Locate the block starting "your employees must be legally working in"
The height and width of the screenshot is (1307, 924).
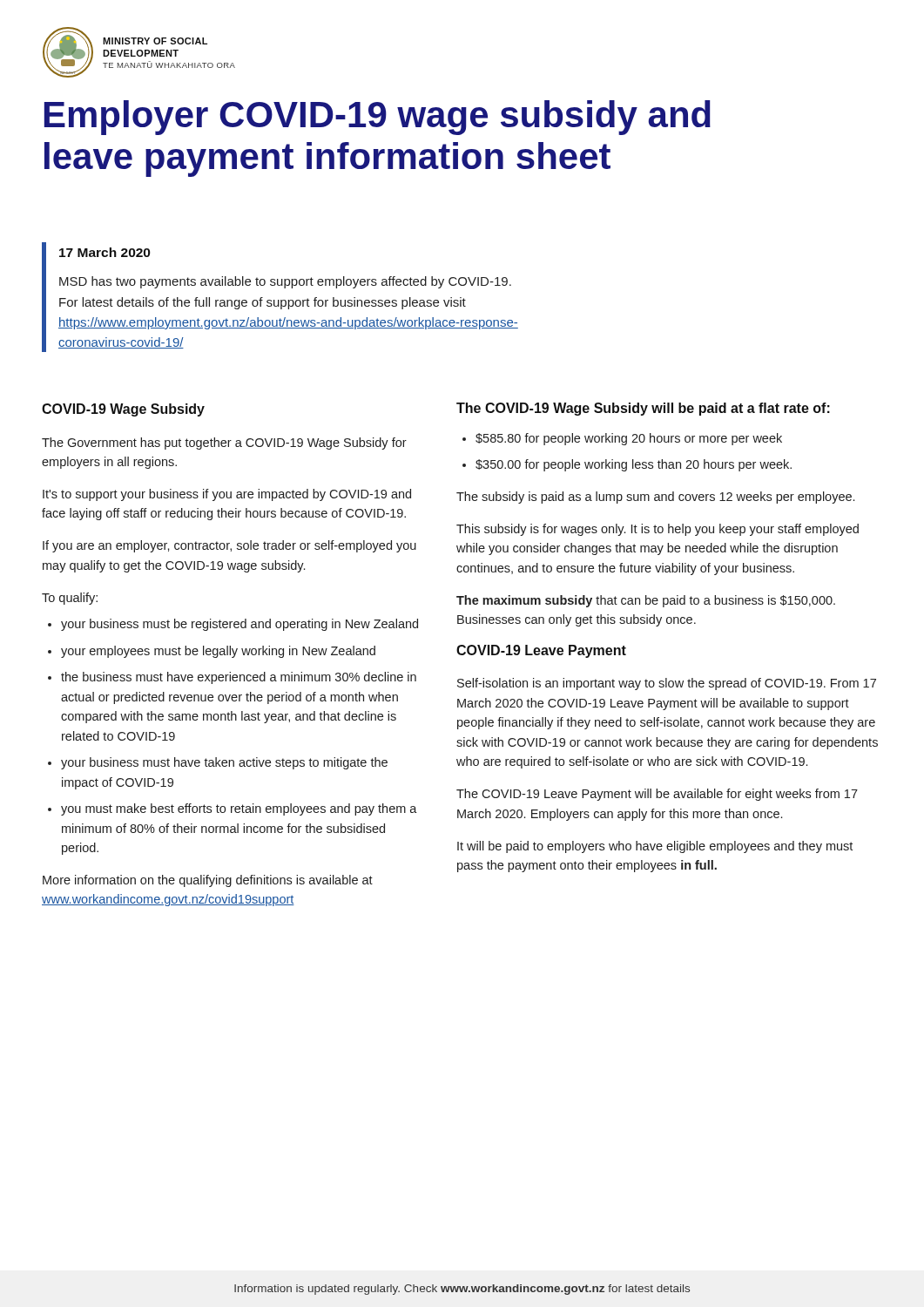click(233, 651)
